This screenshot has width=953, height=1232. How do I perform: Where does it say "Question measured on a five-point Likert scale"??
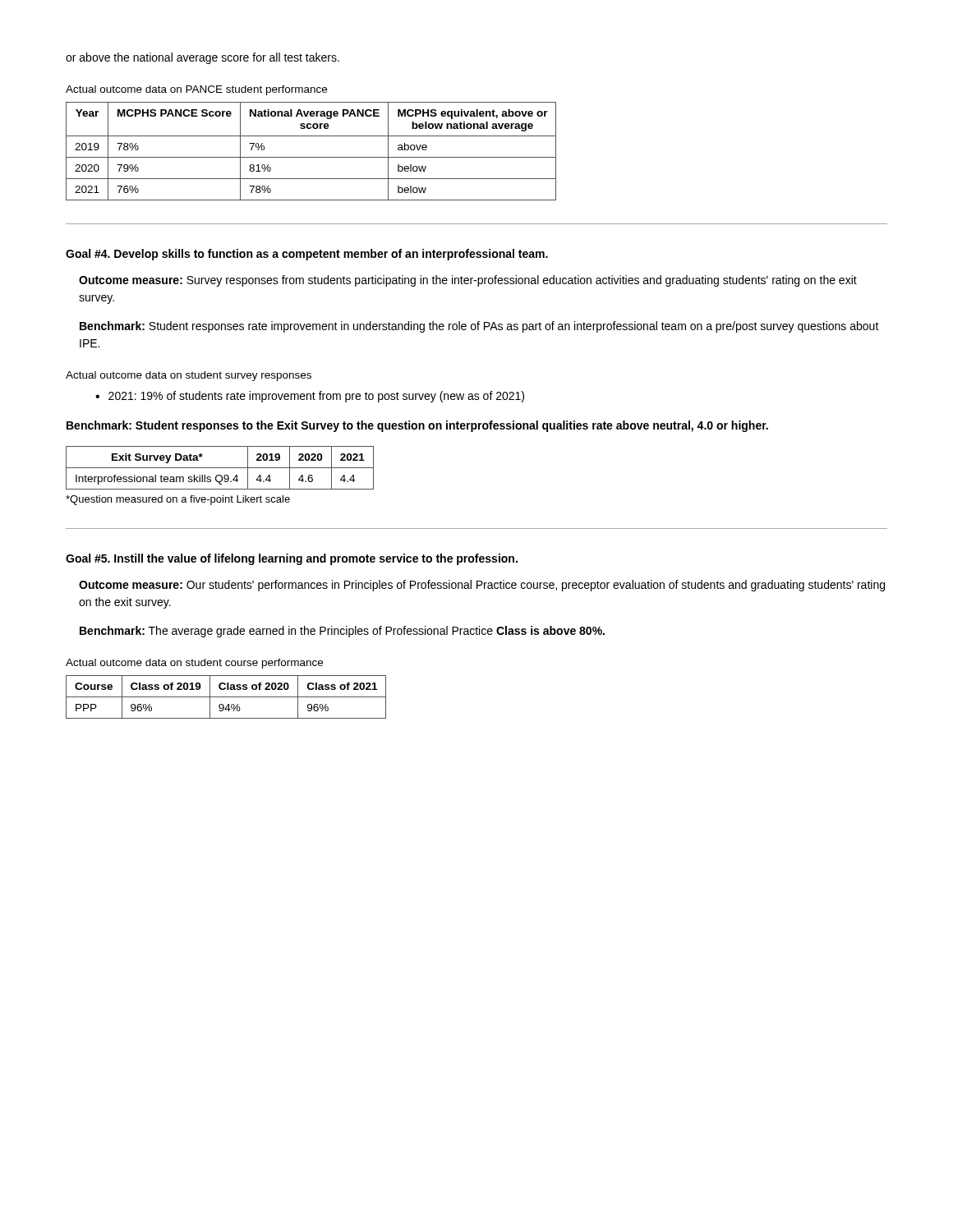(178, 499)
